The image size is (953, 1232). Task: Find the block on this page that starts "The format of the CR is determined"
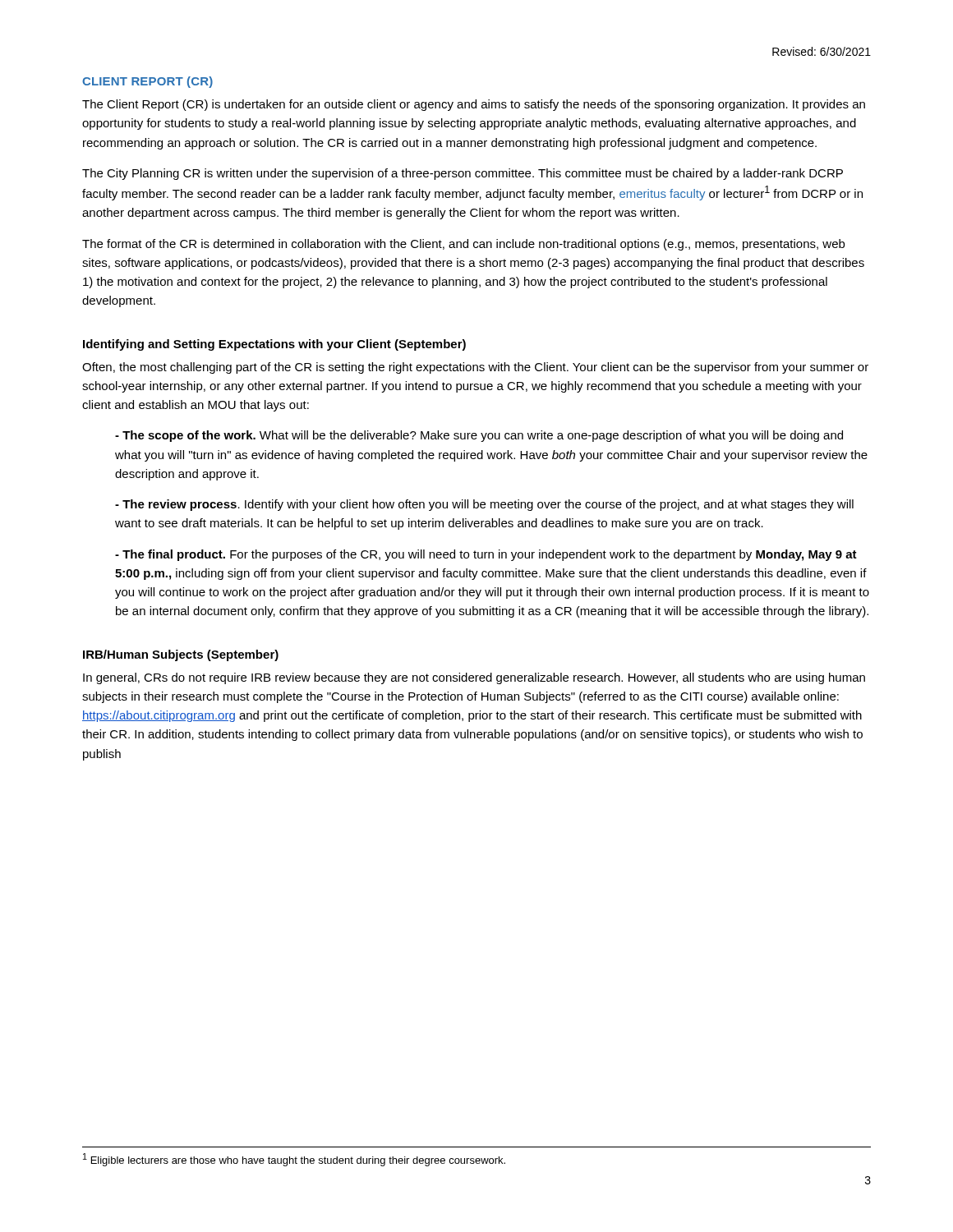coord(473,272)
